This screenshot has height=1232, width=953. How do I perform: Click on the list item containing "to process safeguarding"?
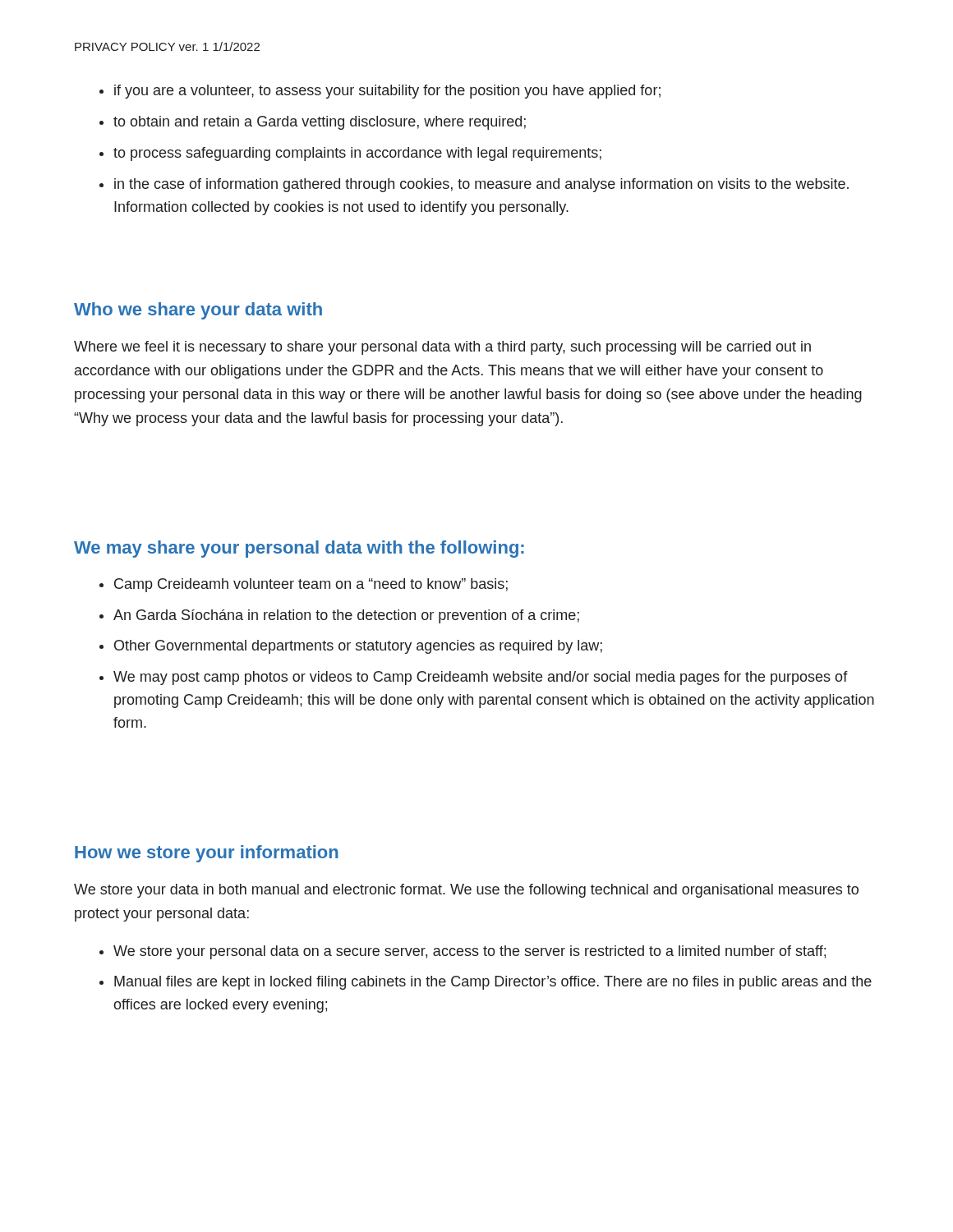pos(358,153)
